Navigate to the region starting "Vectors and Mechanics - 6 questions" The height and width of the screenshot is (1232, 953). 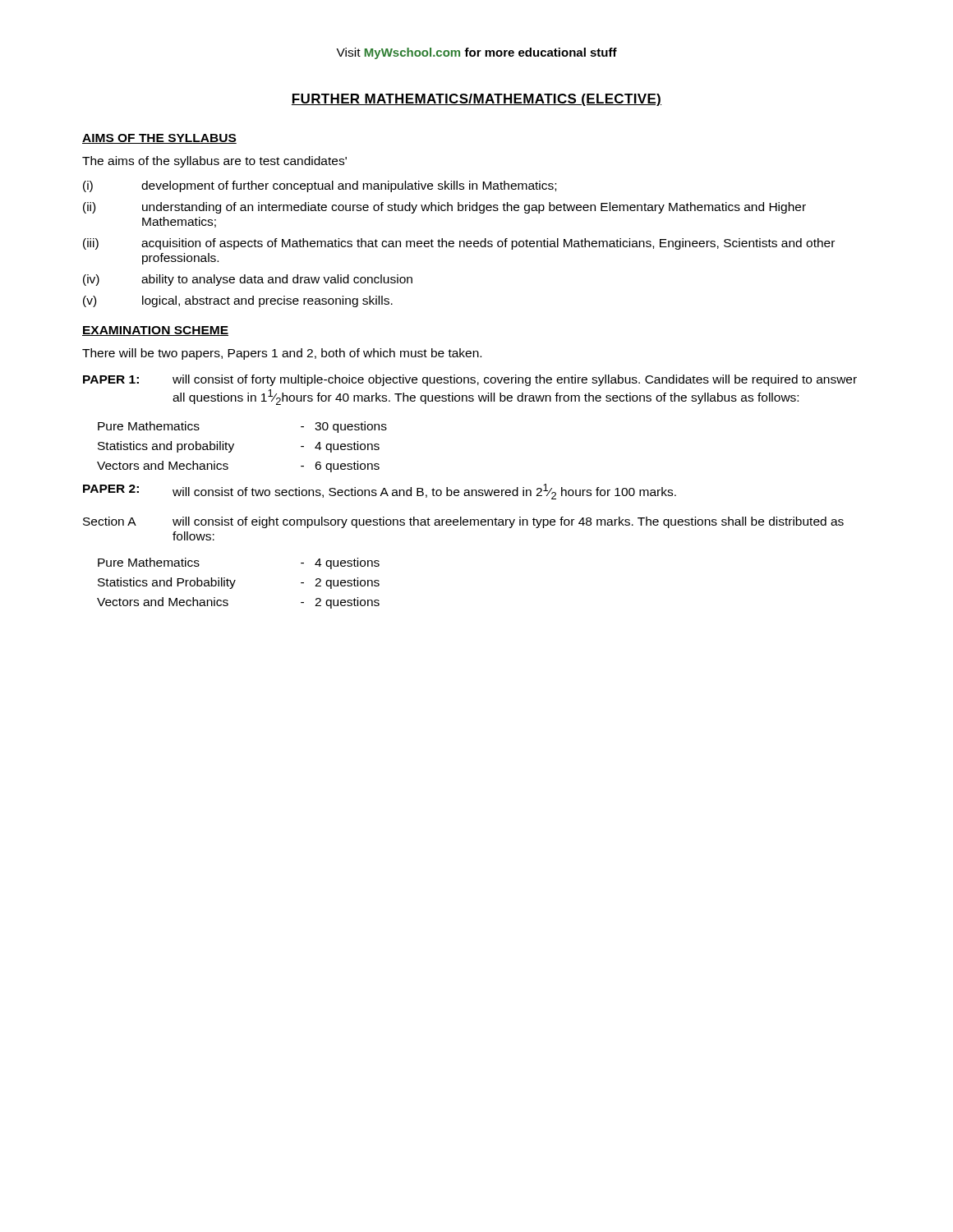[238, 466]
